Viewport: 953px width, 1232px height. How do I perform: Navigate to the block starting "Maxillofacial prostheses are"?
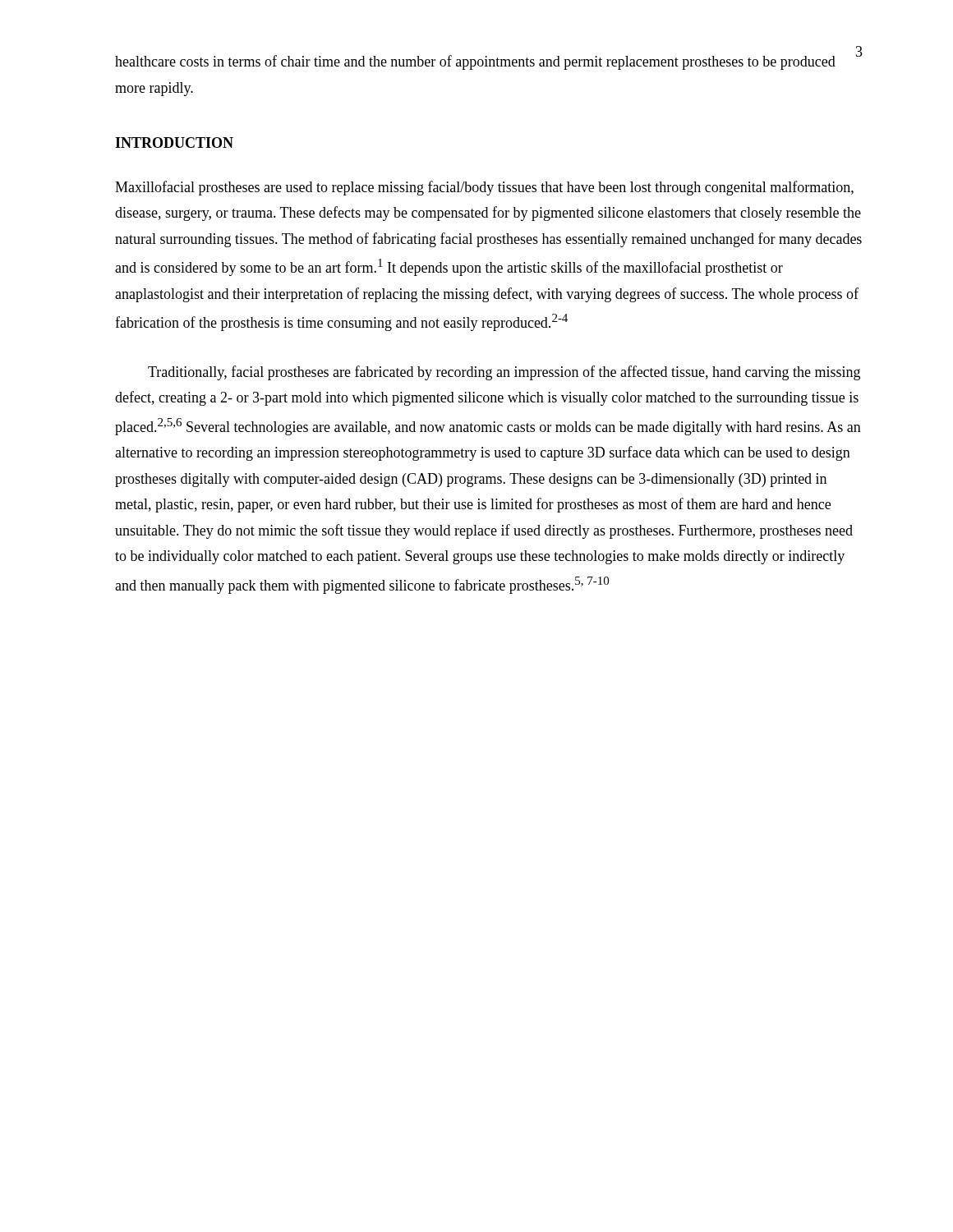489,255
